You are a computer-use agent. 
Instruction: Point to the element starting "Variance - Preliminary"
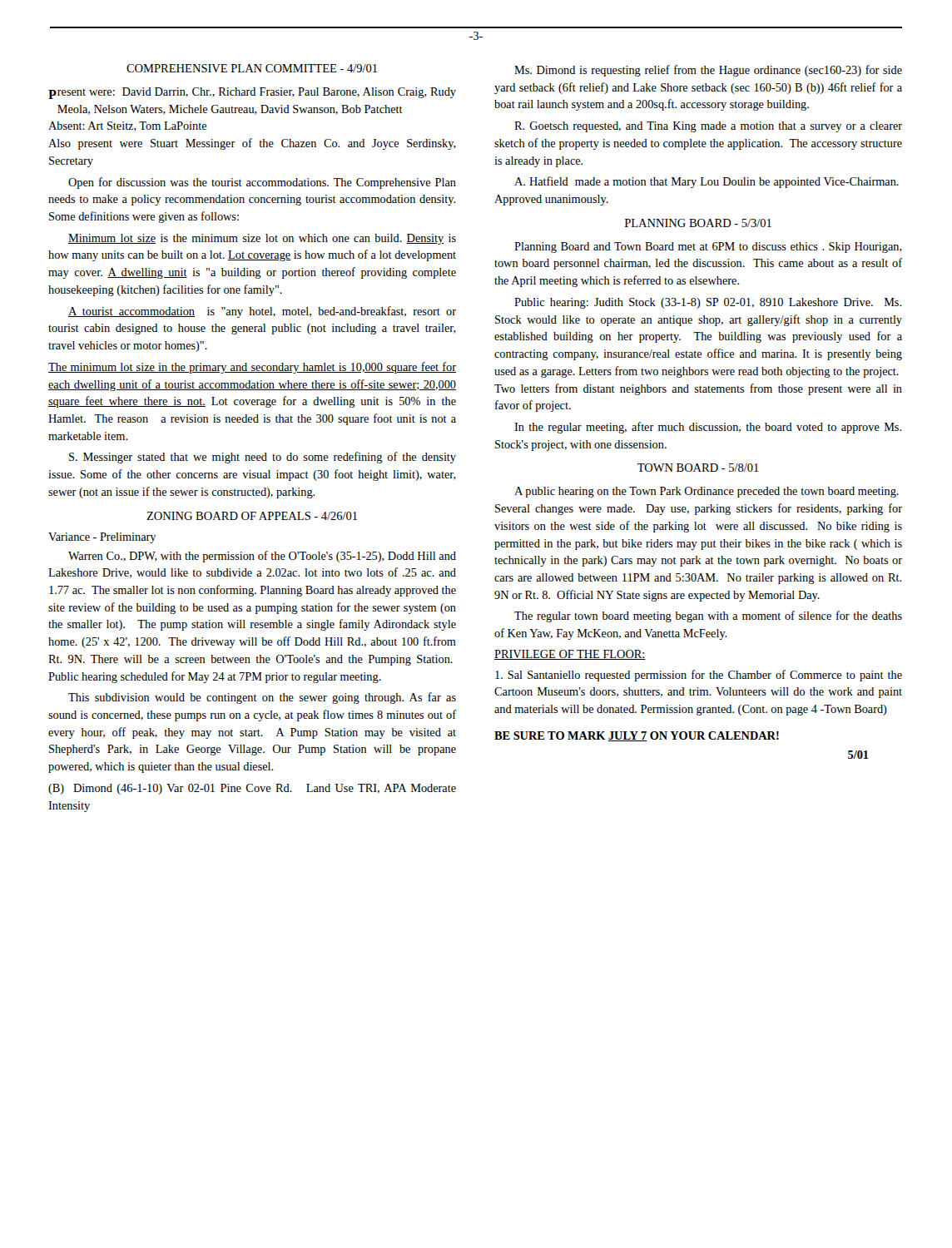[102, 536]
